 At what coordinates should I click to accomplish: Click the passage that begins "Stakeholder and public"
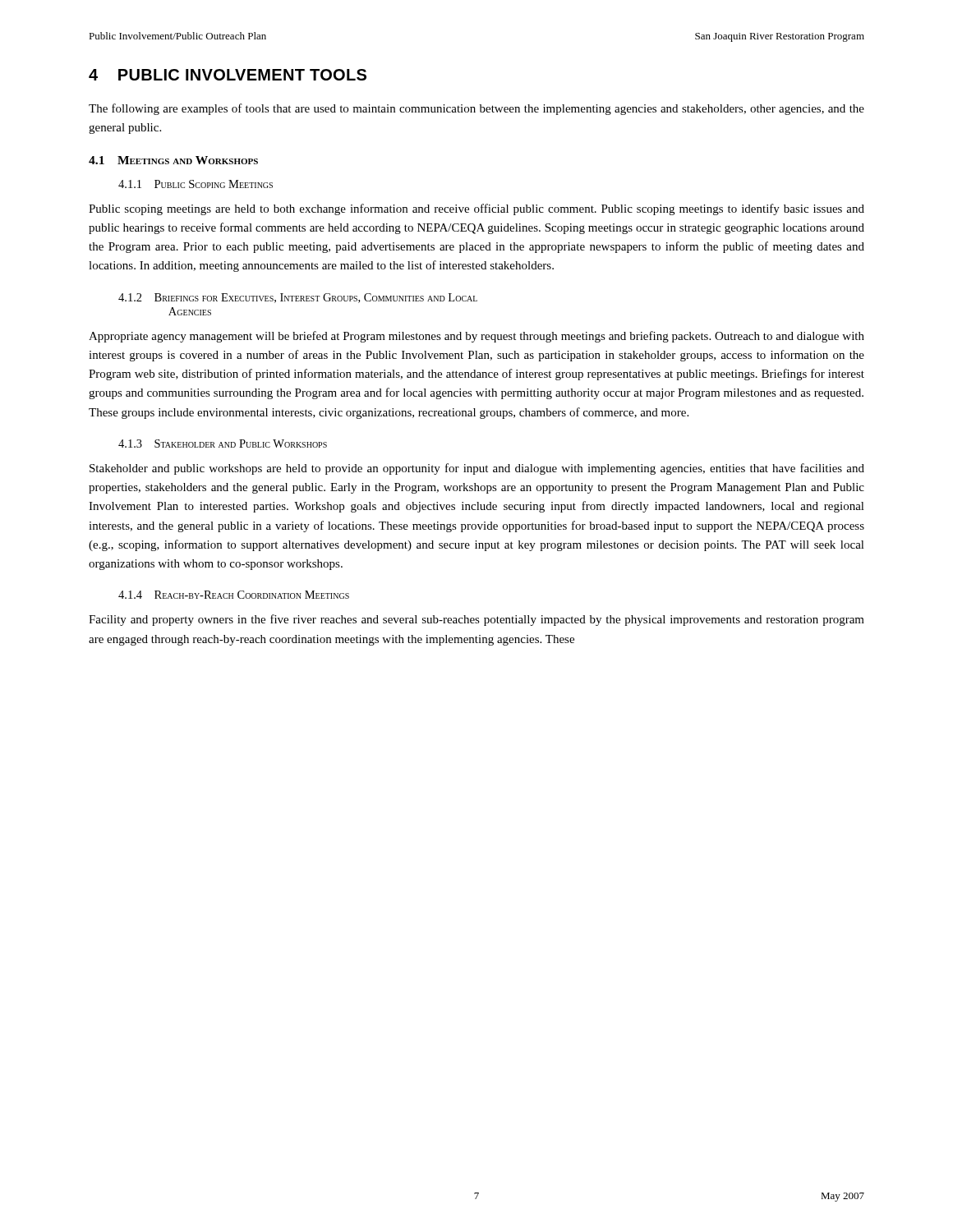pyautogui.click(x=476, y=516)
